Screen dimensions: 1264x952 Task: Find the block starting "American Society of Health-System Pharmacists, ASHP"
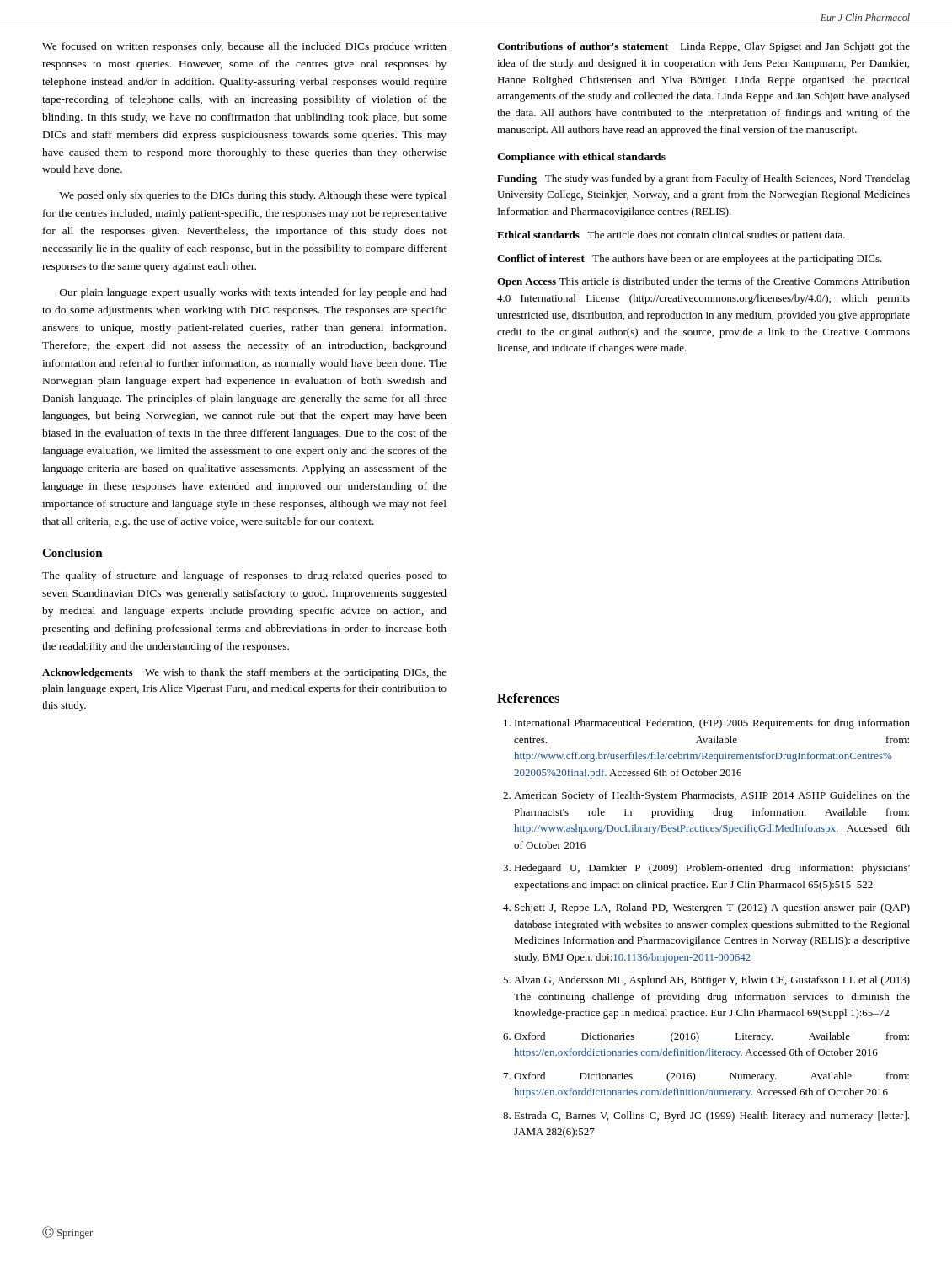point(712,820)
